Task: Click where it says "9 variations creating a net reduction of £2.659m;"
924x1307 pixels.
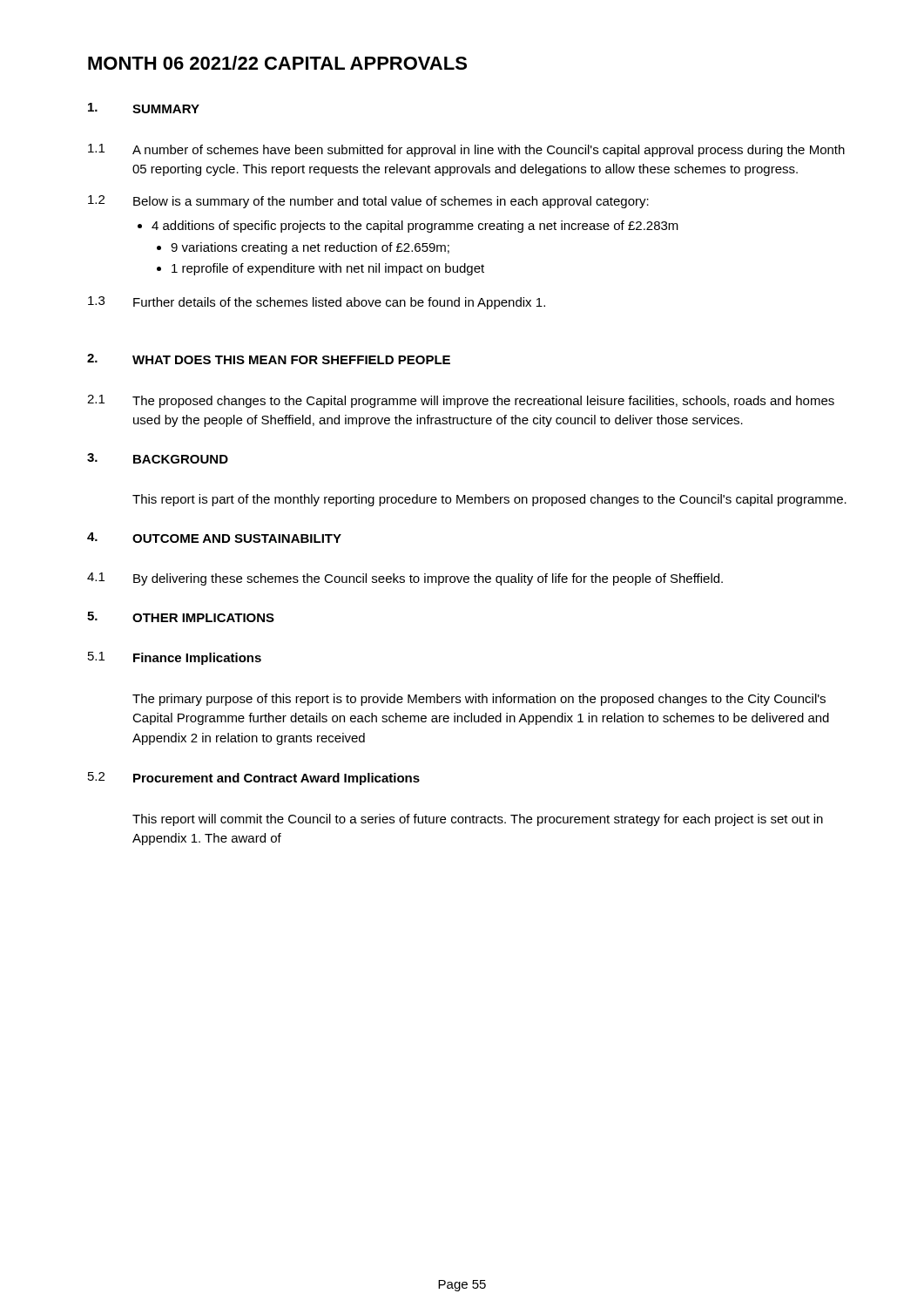Action: point(310,247)
